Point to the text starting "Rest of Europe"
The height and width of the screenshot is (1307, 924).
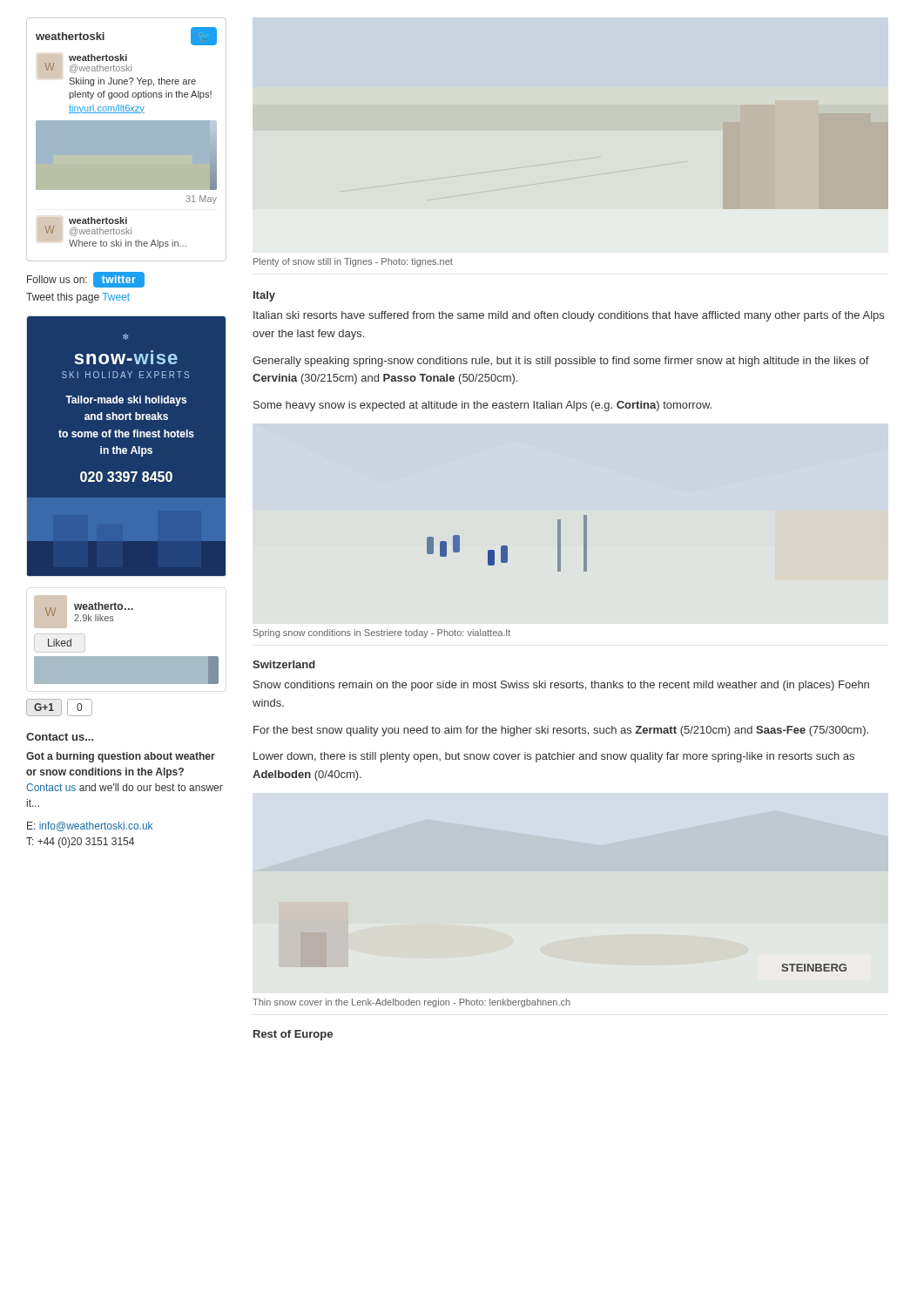(293, 1034)
